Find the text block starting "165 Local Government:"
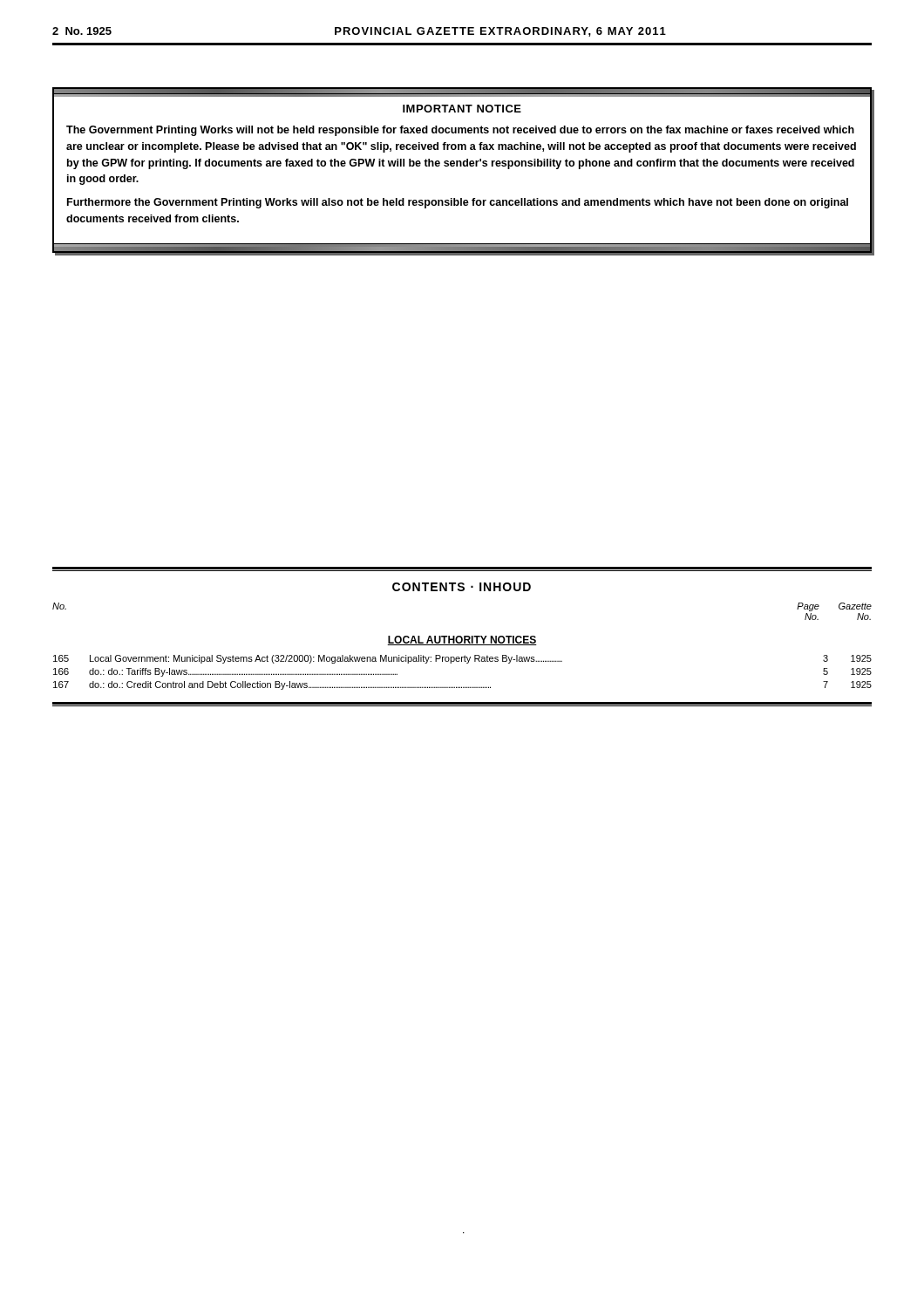Viewport: 924px width, 1308px height. point(462,658)
